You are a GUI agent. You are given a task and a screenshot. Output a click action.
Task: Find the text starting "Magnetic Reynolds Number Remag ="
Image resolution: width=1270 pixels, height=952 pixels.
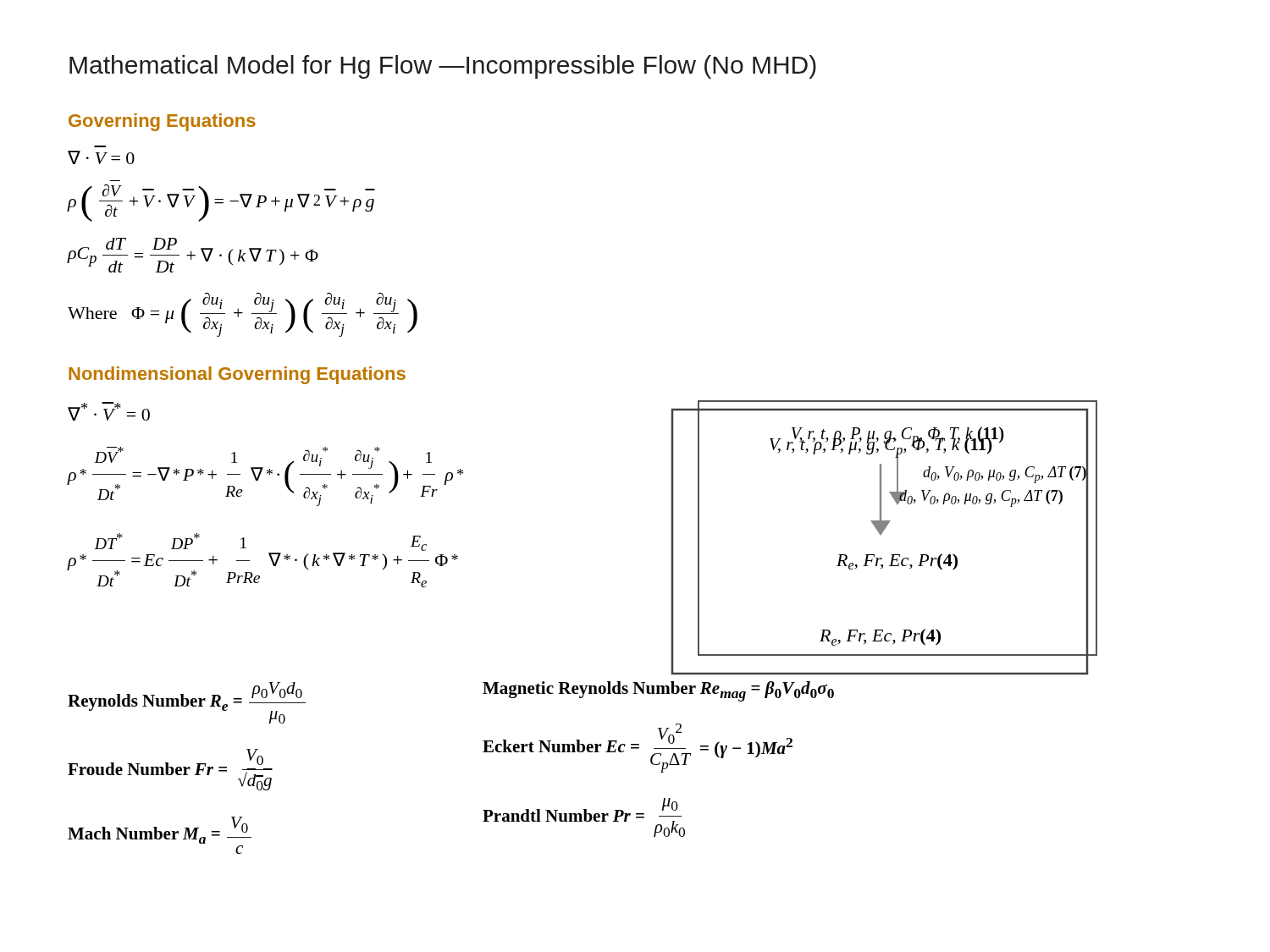658,690
